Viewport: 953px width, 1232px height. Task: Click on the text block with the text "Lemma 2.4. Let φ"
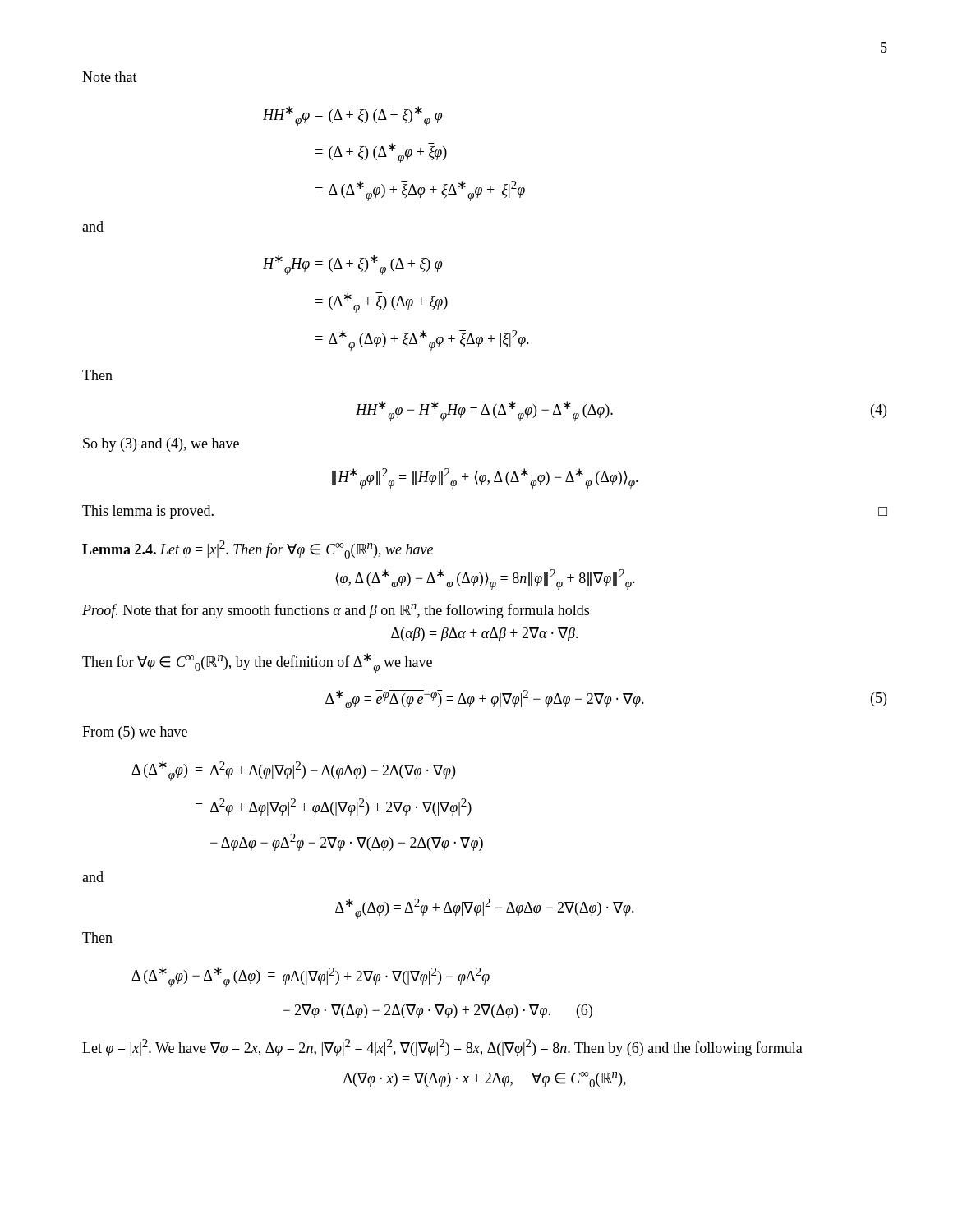(258, 549)
